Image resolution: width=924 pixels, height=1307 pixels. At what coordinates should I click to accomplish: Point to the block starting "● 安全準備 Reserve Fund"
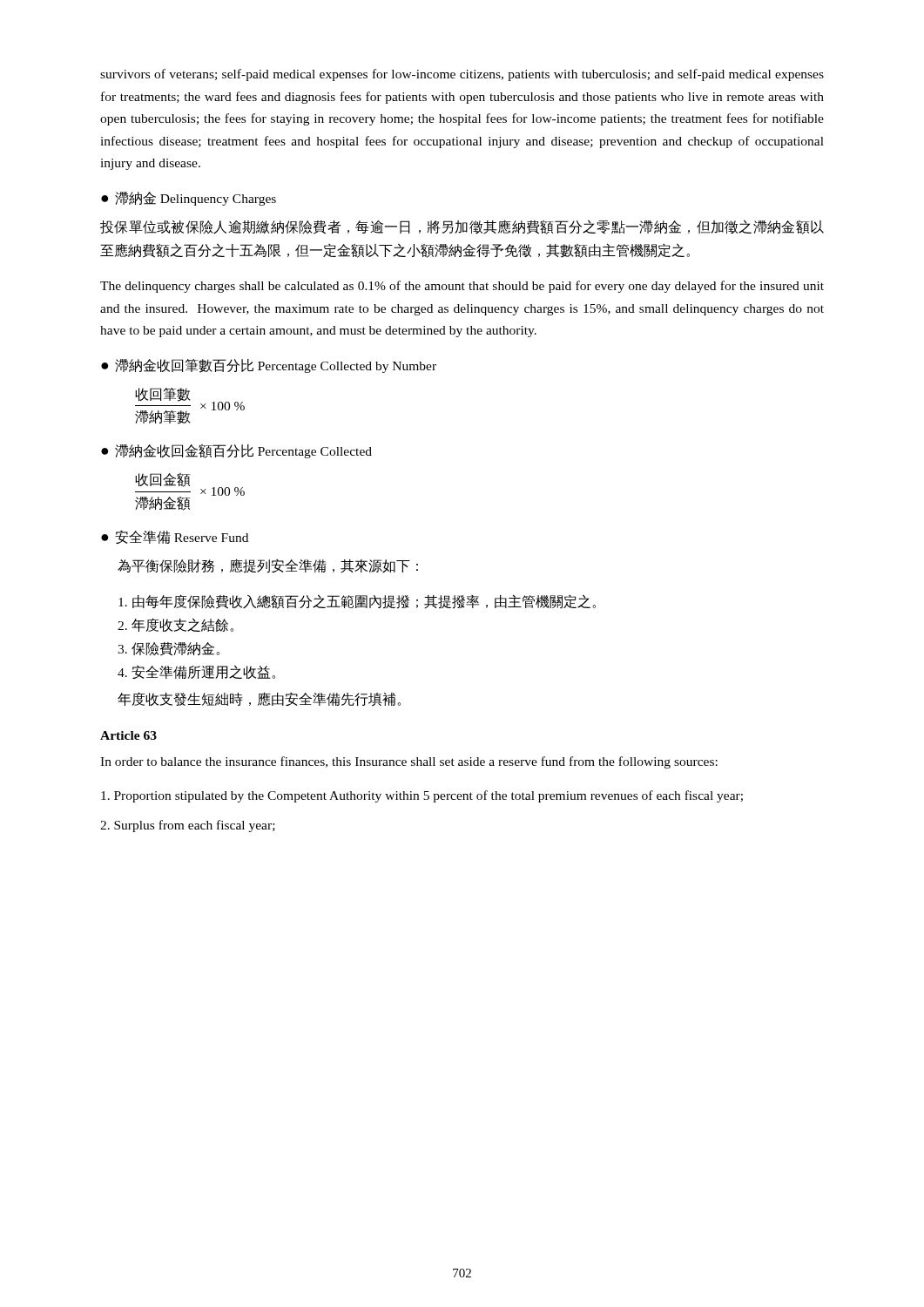pyautogui.click(x=174, y=538)
